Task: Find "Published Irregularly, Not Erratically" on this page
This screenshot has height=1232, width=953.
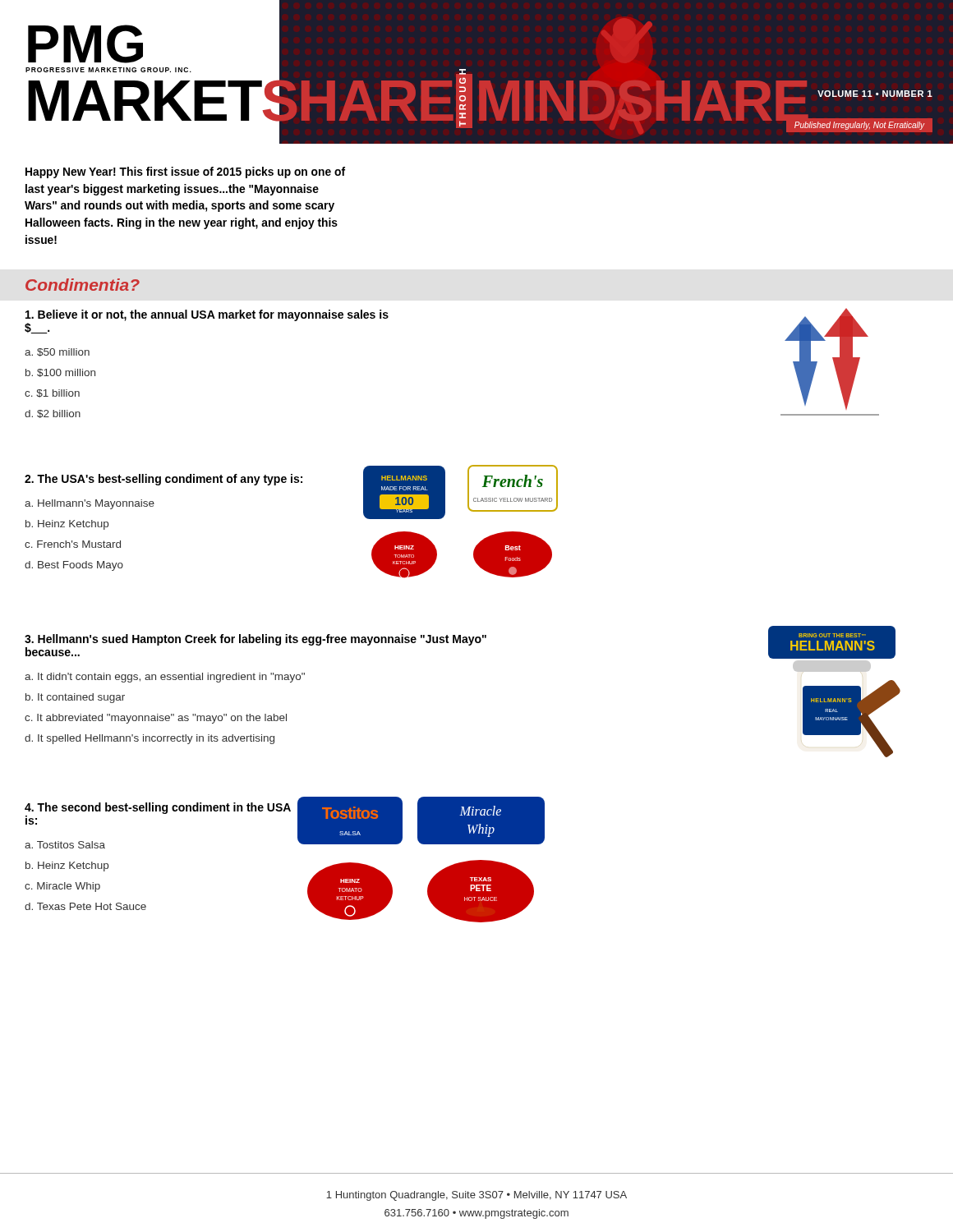Action: pos(859,125)
